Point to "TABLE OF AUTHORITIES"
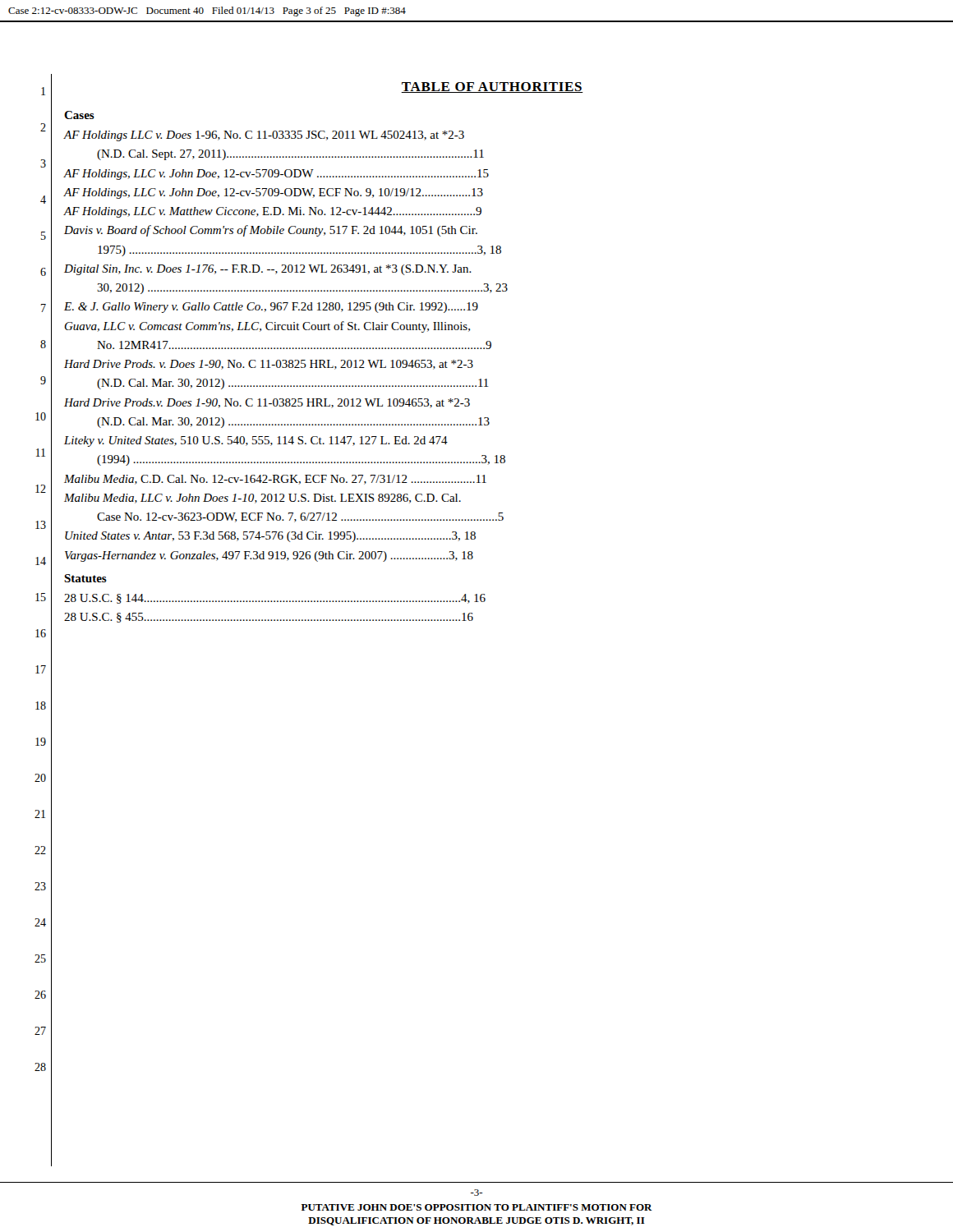The height and width of the screenshot is (1232, 953). 492,87
